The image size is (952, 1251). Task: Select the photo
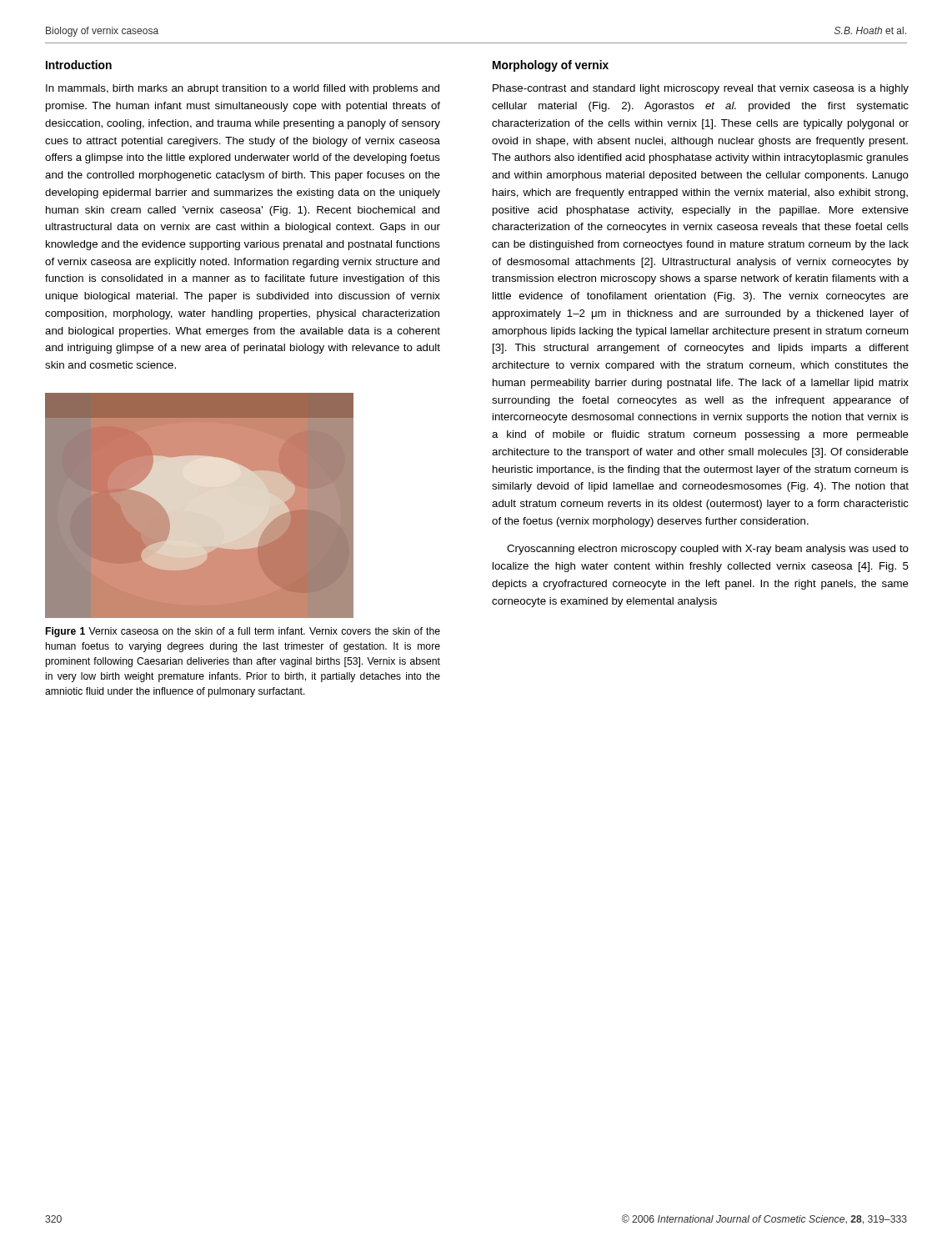point(199,505)
